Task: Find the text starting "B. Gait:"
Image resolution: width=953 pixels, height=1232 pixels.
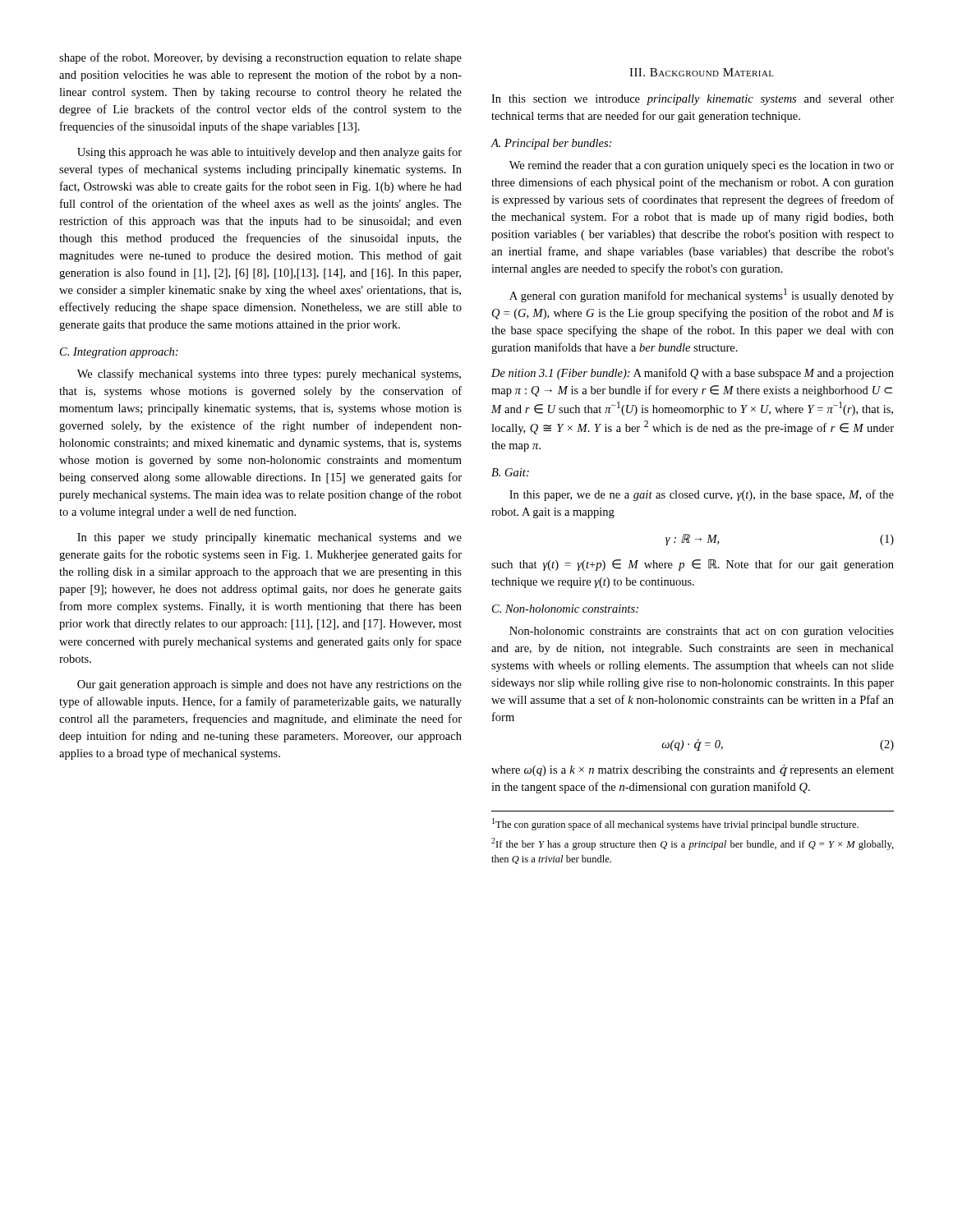Action: 510,472
